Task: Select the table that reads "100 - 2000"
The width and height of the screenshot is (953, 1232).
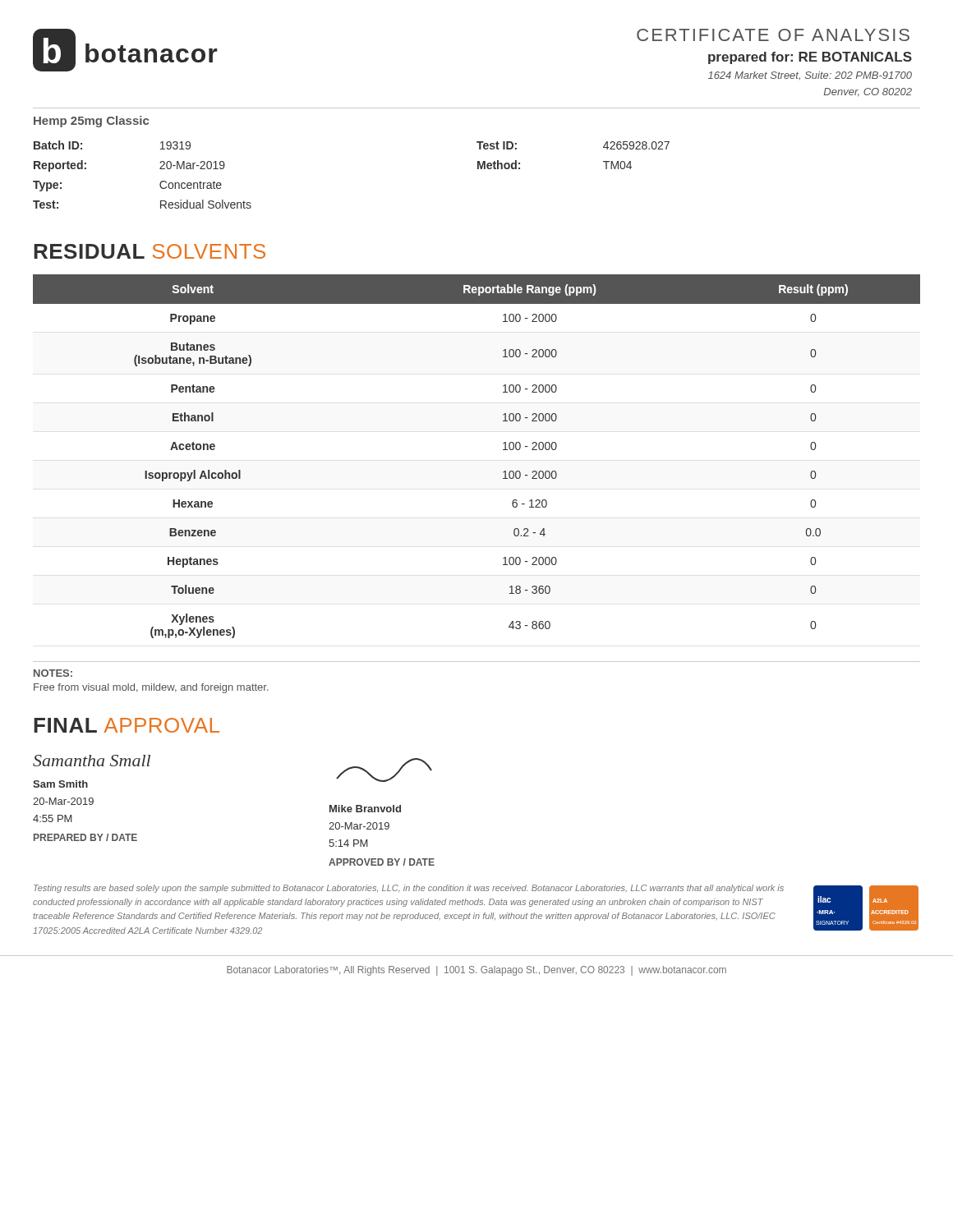Action: [476, 460]
